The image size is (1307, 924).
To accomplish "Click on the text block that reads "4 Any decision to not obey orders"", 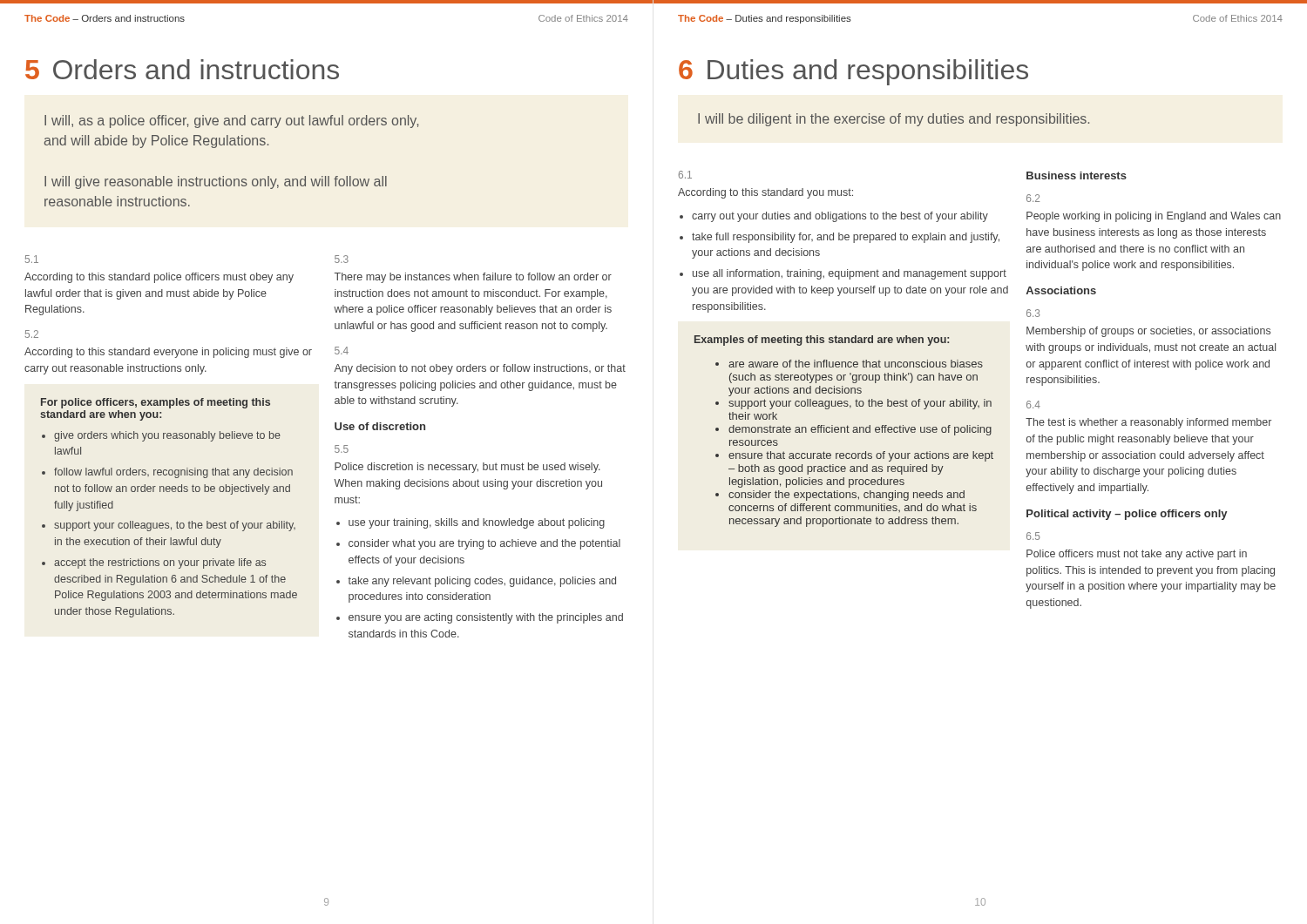I will 481,375.
